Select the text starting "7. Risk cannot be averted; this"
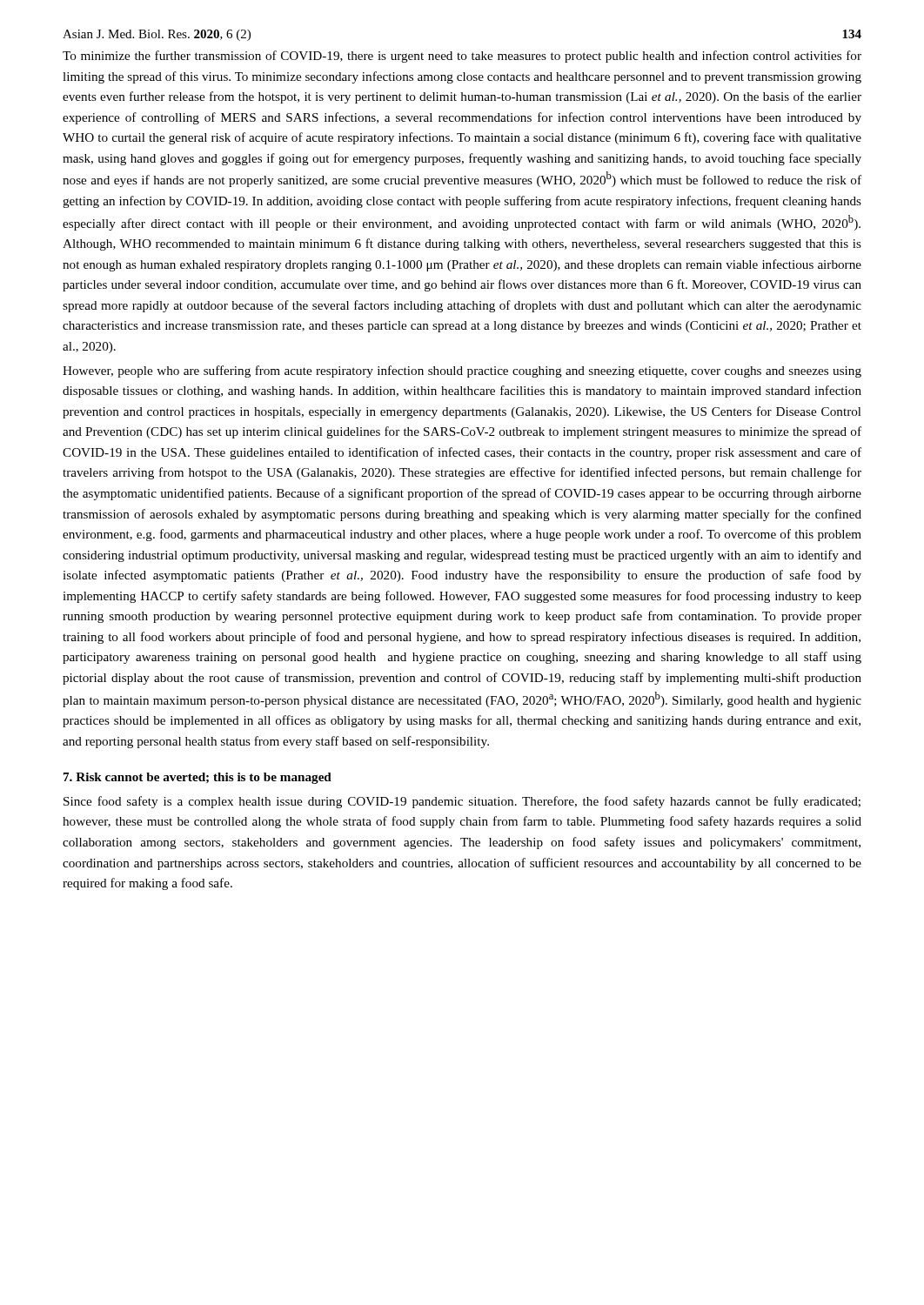This screenshot has width=924, height=1305. click(x=197, y=777)
